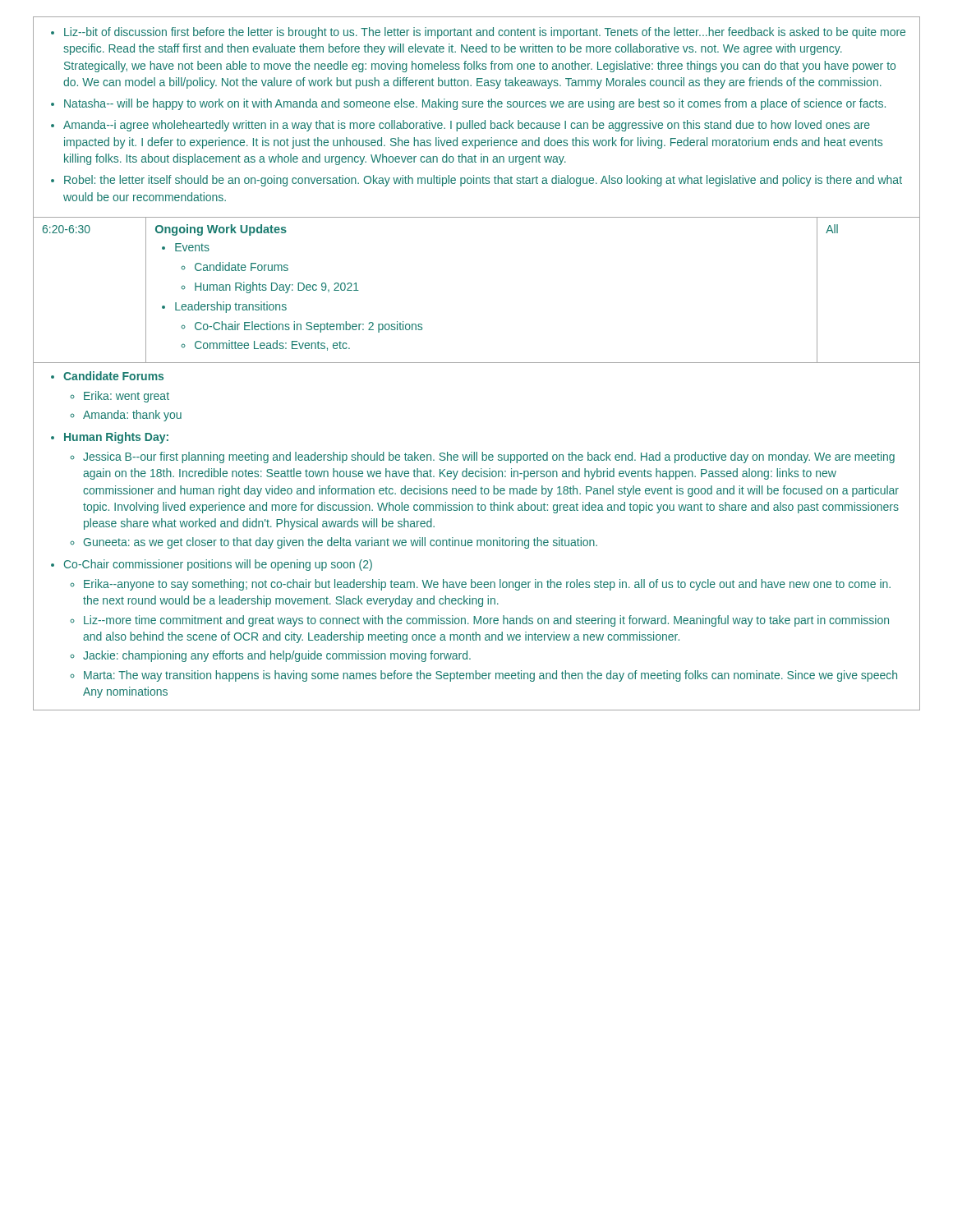The height and width of the screenshot is (1232, 953).
Task: Find the list item containing "Robel: the letter itself should be an on-going"
Action: point(476,189)
